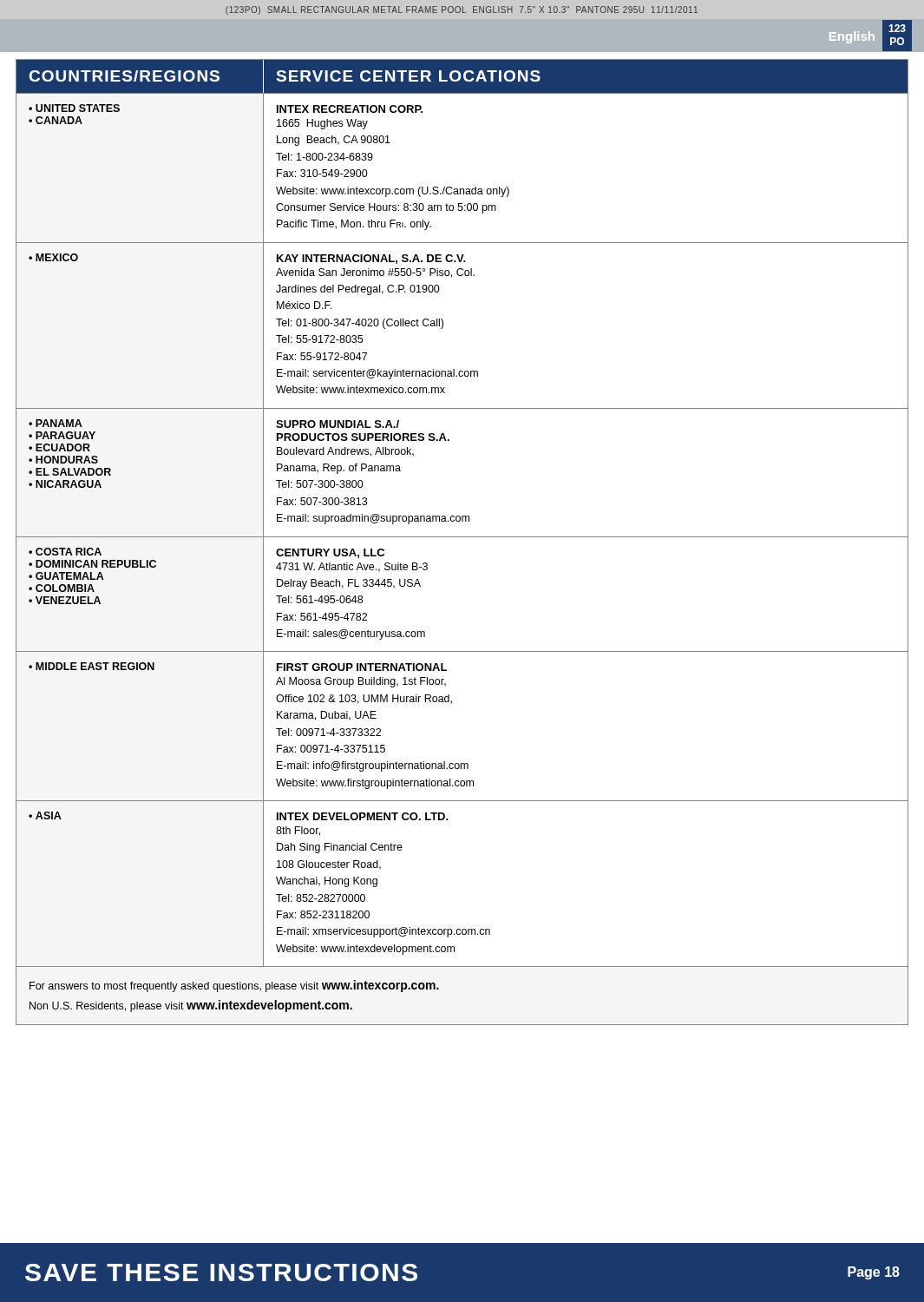Click where it says "• MEXICO"

coord(53,257)
